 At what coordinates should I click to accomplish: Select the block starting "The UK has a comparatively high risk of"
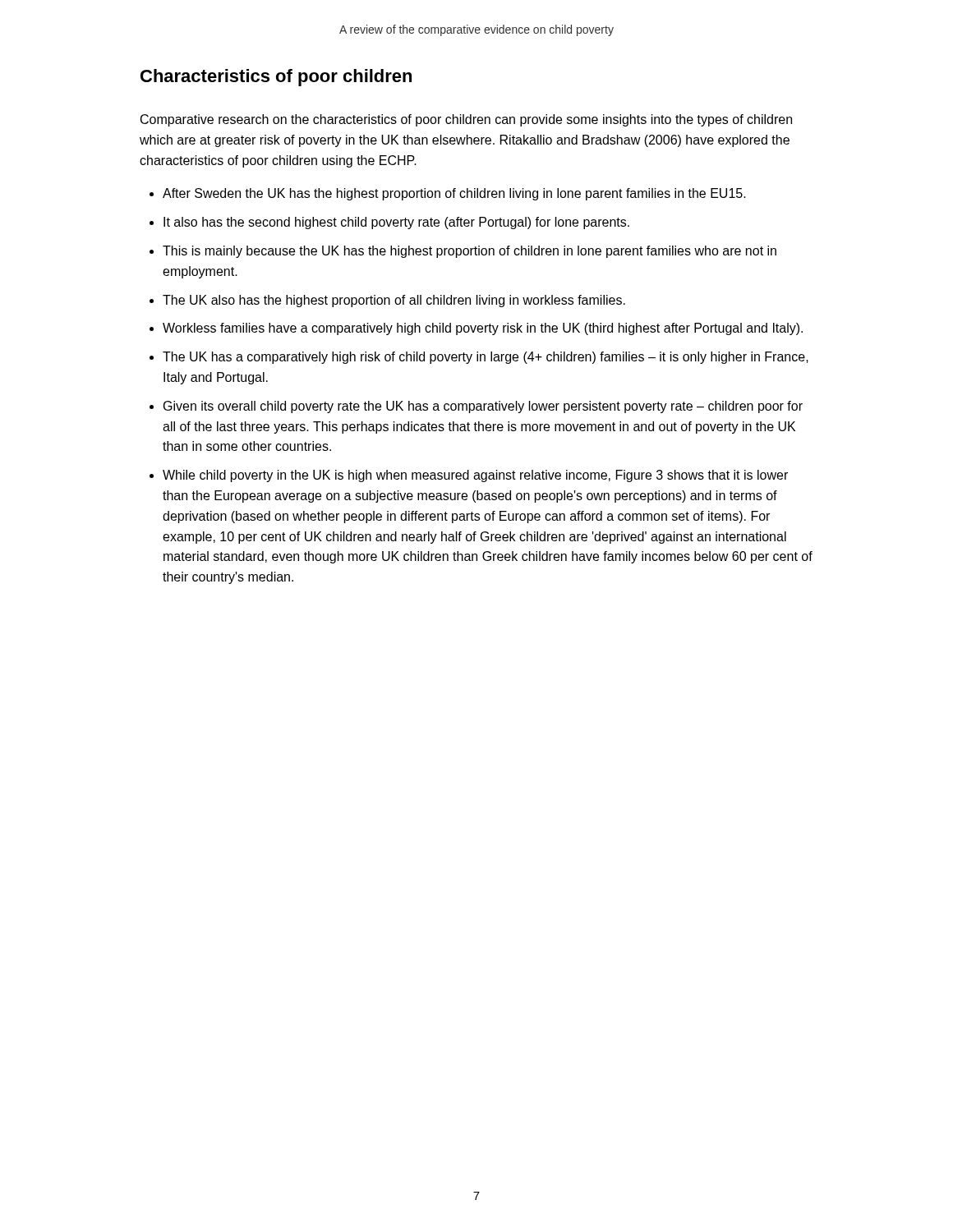point(486,367)
